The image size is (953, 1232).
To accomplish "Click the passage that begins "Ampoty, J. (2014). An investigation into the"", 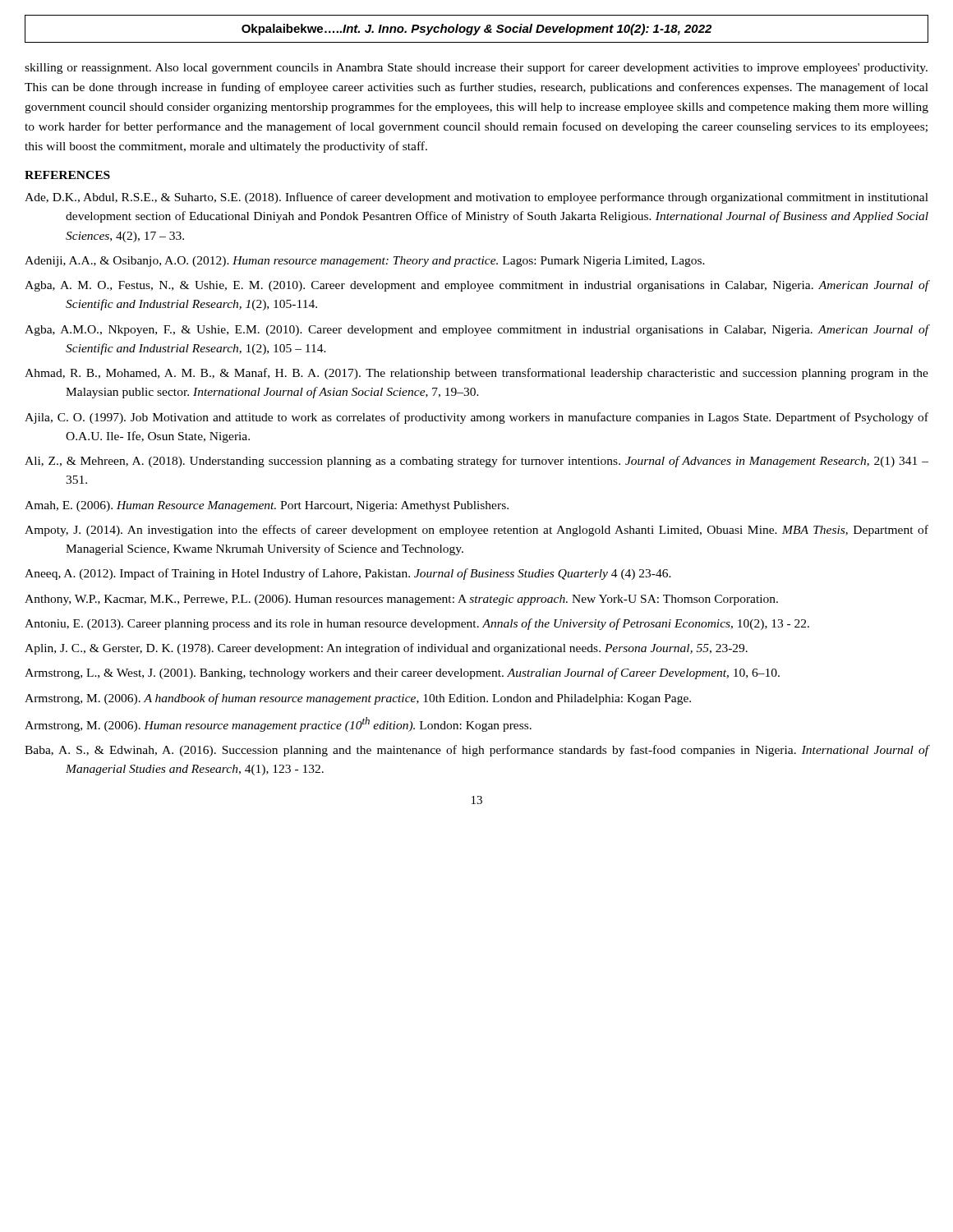I will pos(476,539).
